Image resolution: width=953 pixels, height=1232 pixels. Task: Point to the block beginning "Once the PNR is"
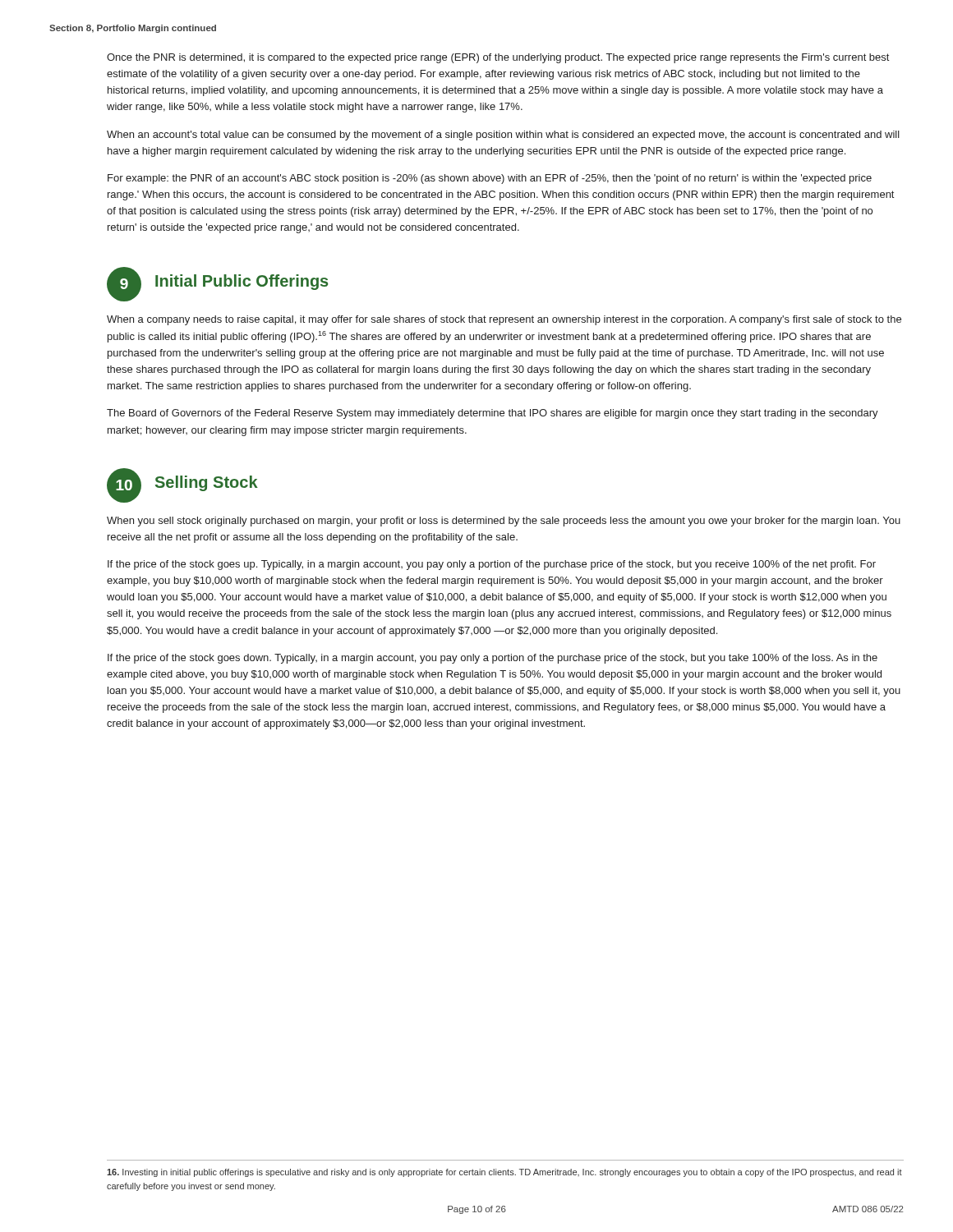pos(498,82)
